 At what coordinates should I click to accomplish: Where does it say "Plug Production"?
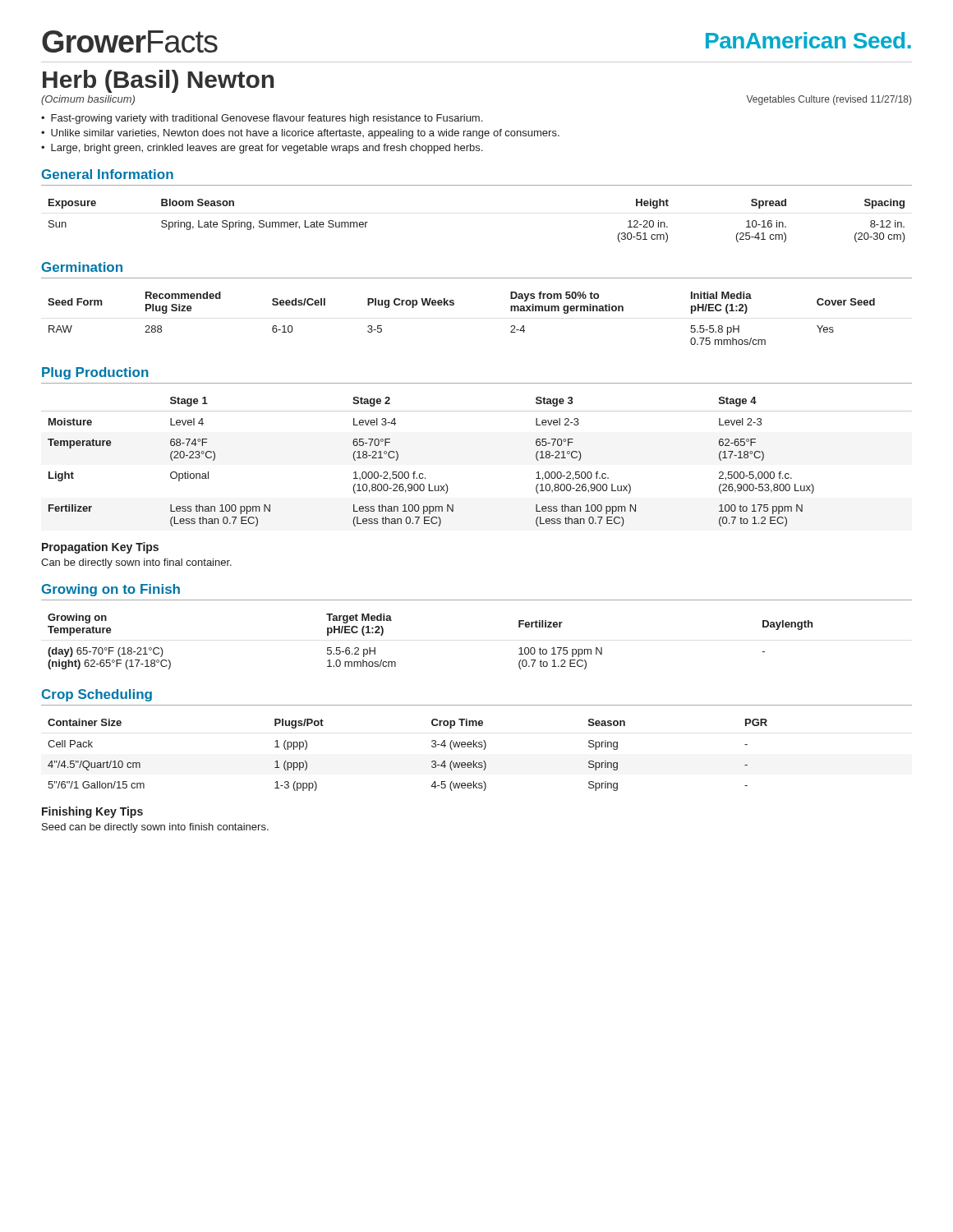pos(95,372)
